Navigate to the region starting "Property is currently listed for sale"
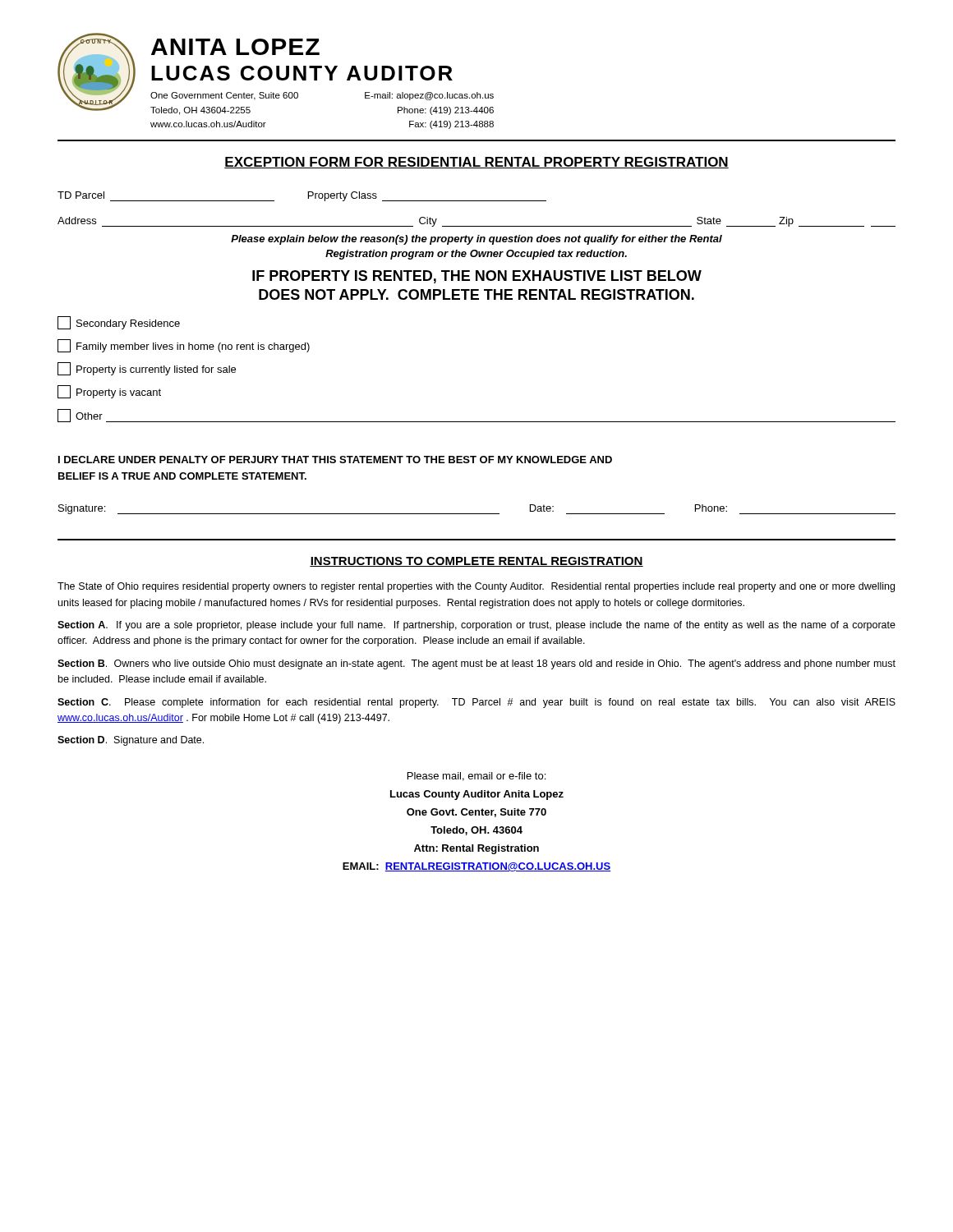Image resolution: width=953 pixels, height=1232 pixels. pyautogui.click(x=147, y=369)
